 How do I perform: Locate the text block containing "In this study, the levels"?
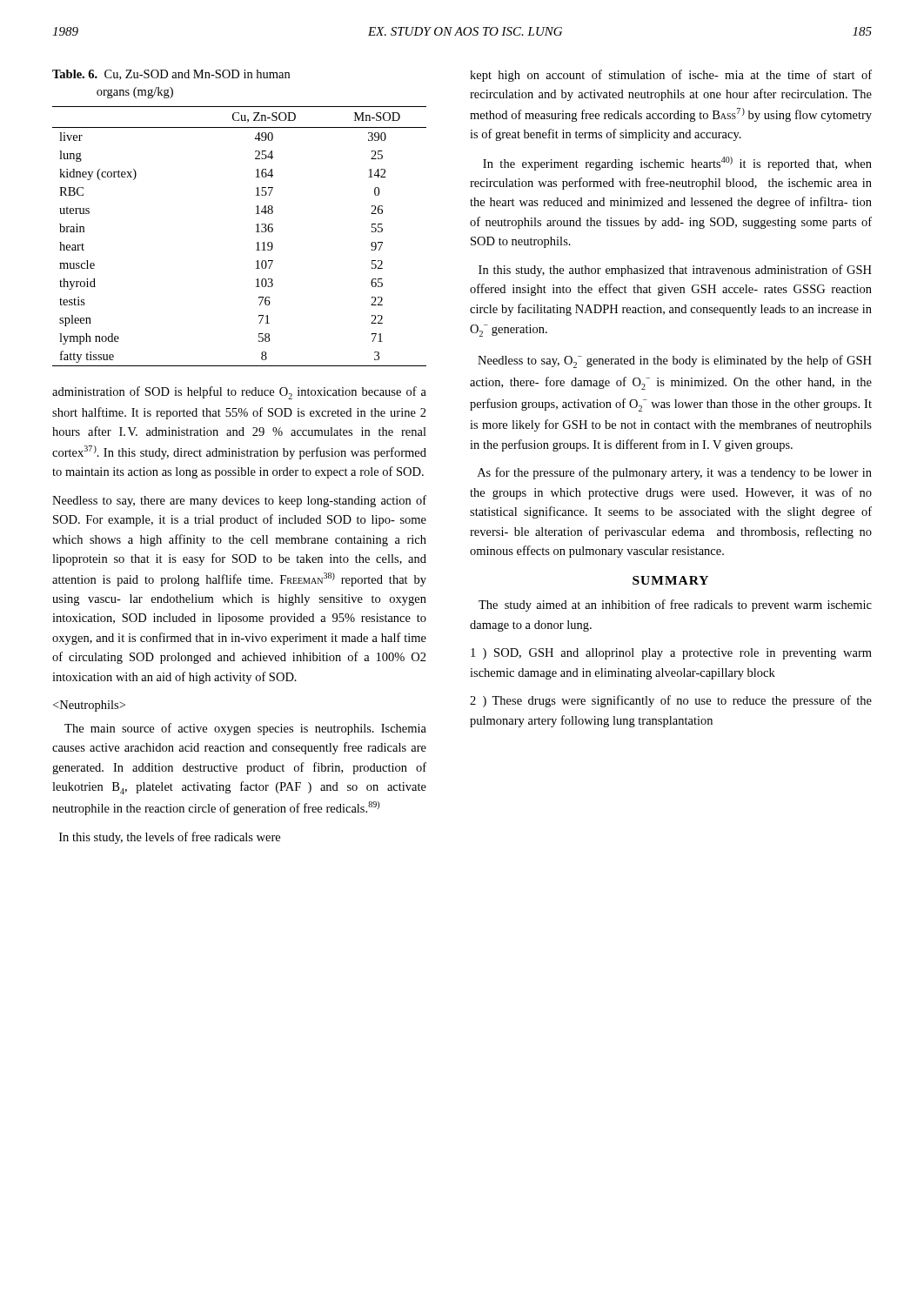tap(167, 837)
